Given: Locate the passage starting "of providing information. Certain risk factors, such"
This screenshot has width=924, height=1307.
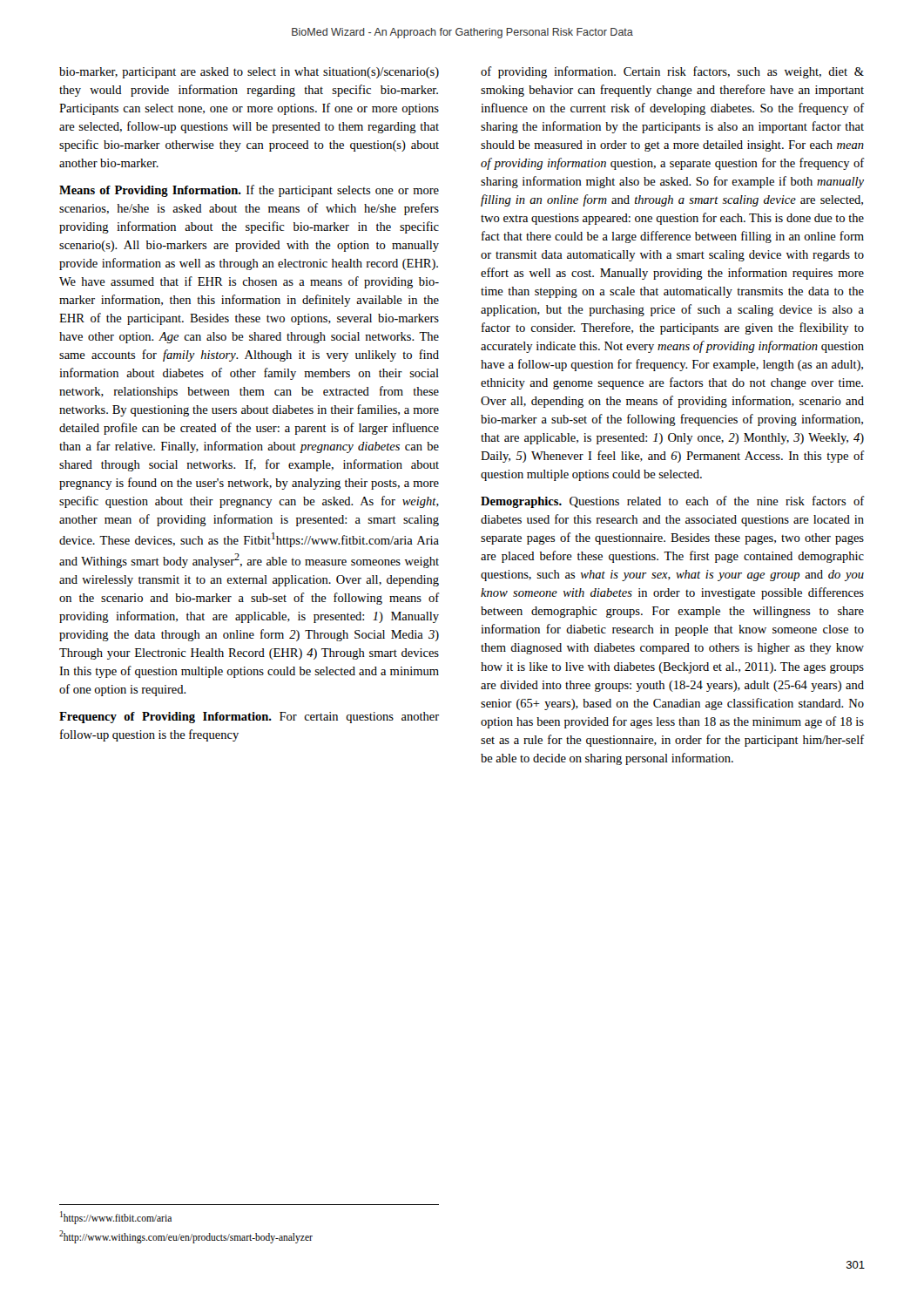Looking at the screenshot, I should (x=672, y=273).
